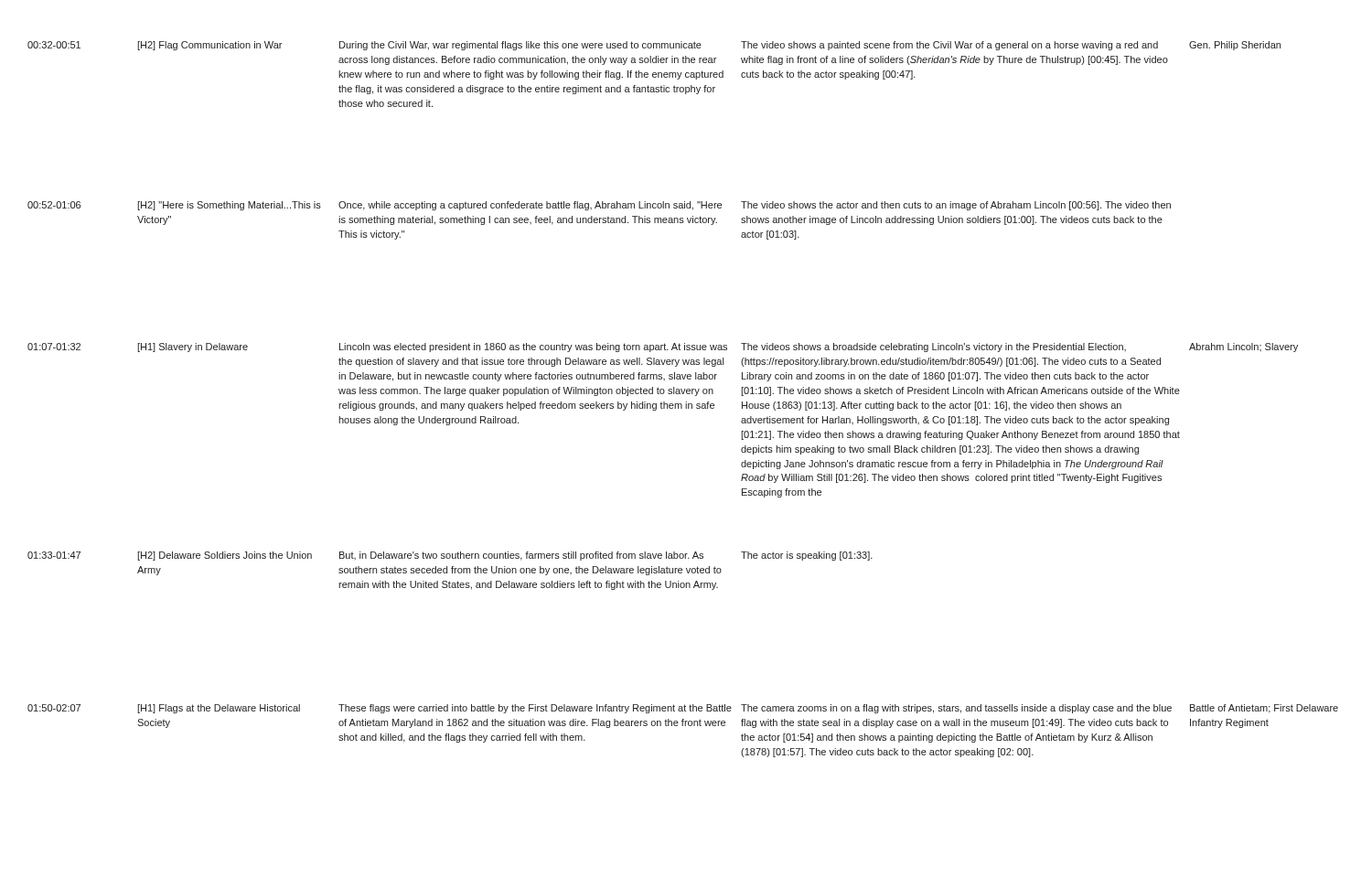
Task: Locate the text block starting "Lincoln was elected president in 1860 as"
Action: (x=533, y=383)
